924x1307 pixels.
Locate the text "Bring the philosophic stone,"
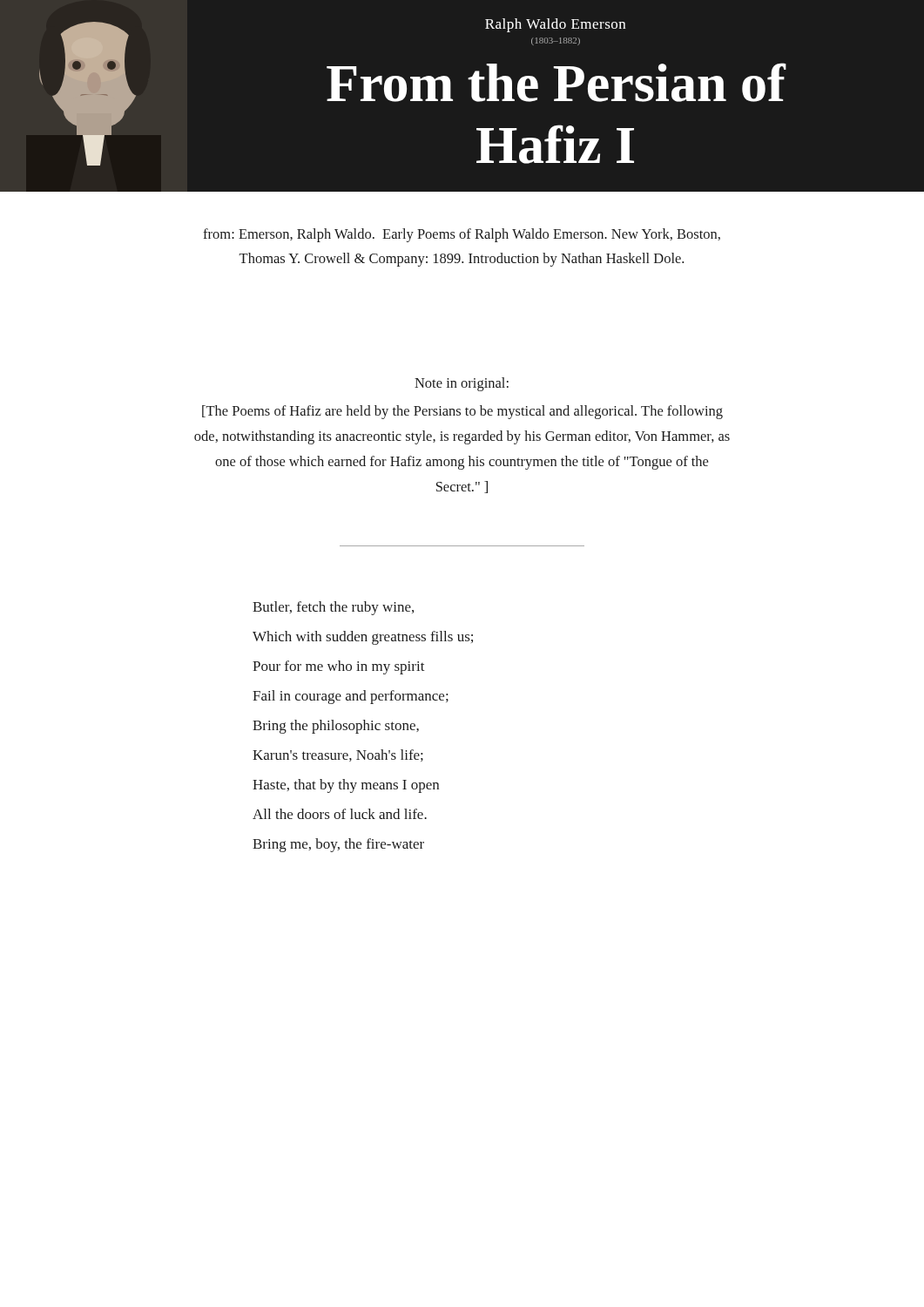pyautogui.click(x=336, y=725)
